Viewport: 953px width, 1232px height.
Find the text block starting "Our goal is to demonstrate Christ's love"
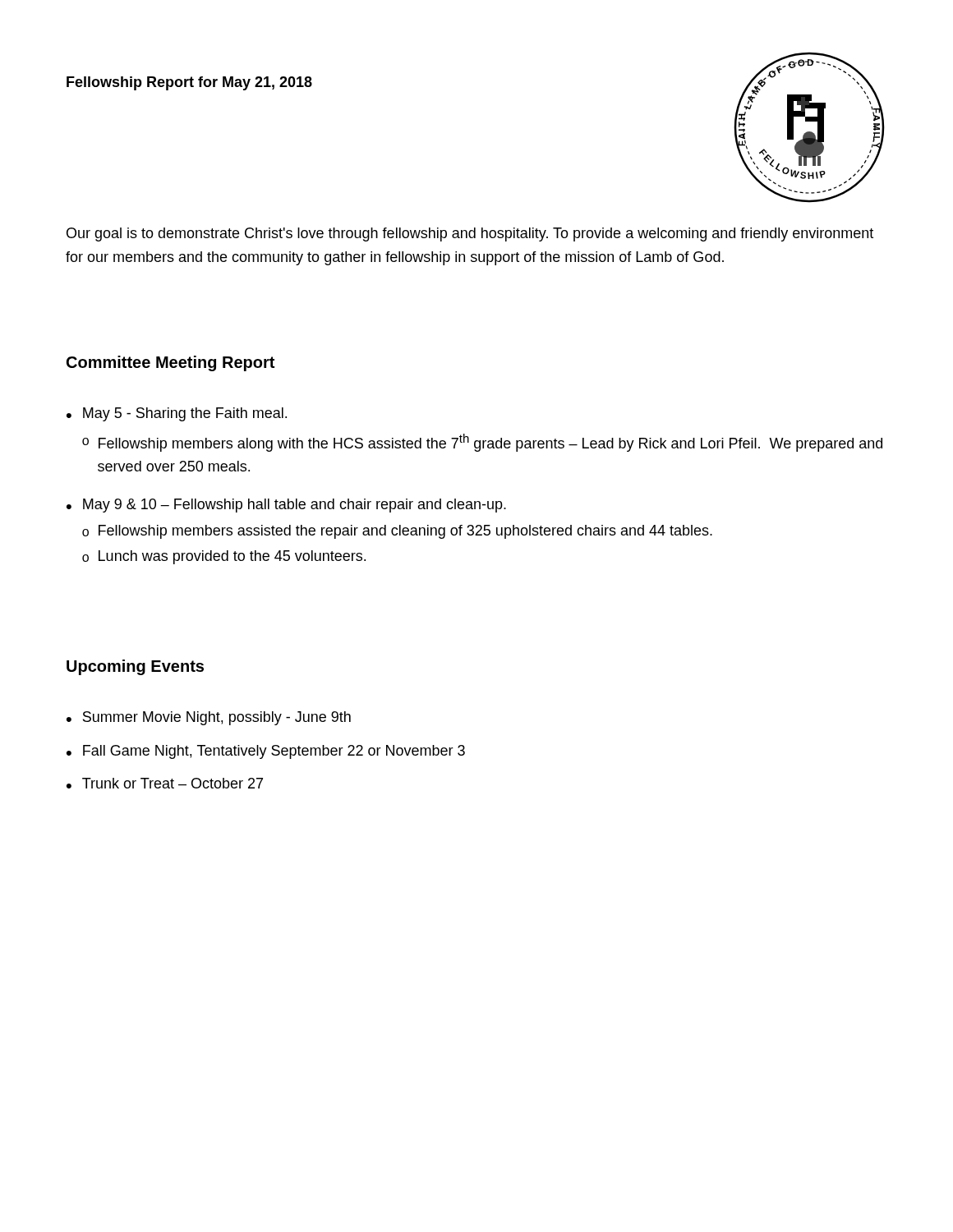[x=470, y=245]
